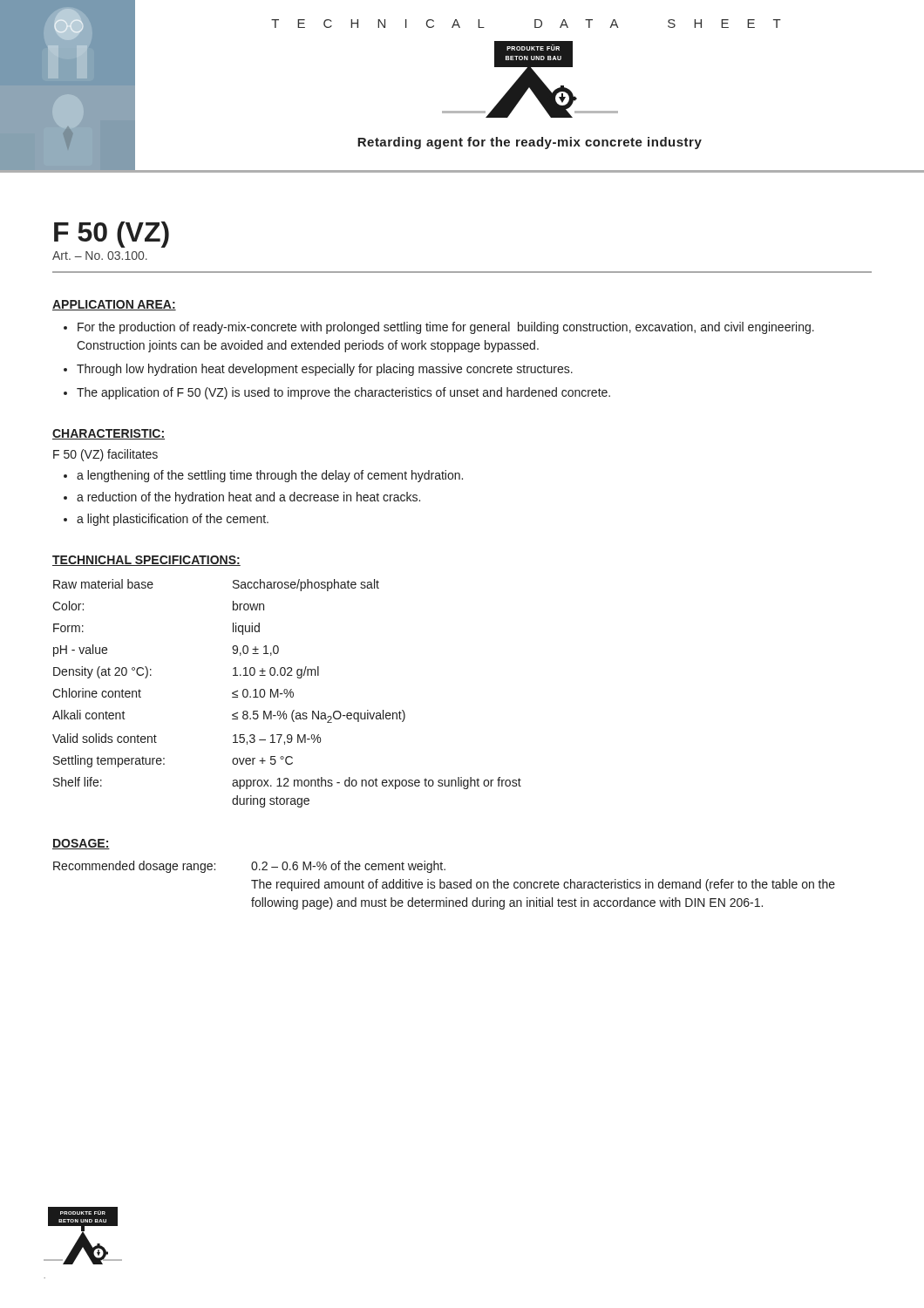Find the section header containing "TECHNICHAL SPECIFICATIONS:"
Viewport: 924px width, 1308px height.
pyautogui.click(x=146, y=560)
